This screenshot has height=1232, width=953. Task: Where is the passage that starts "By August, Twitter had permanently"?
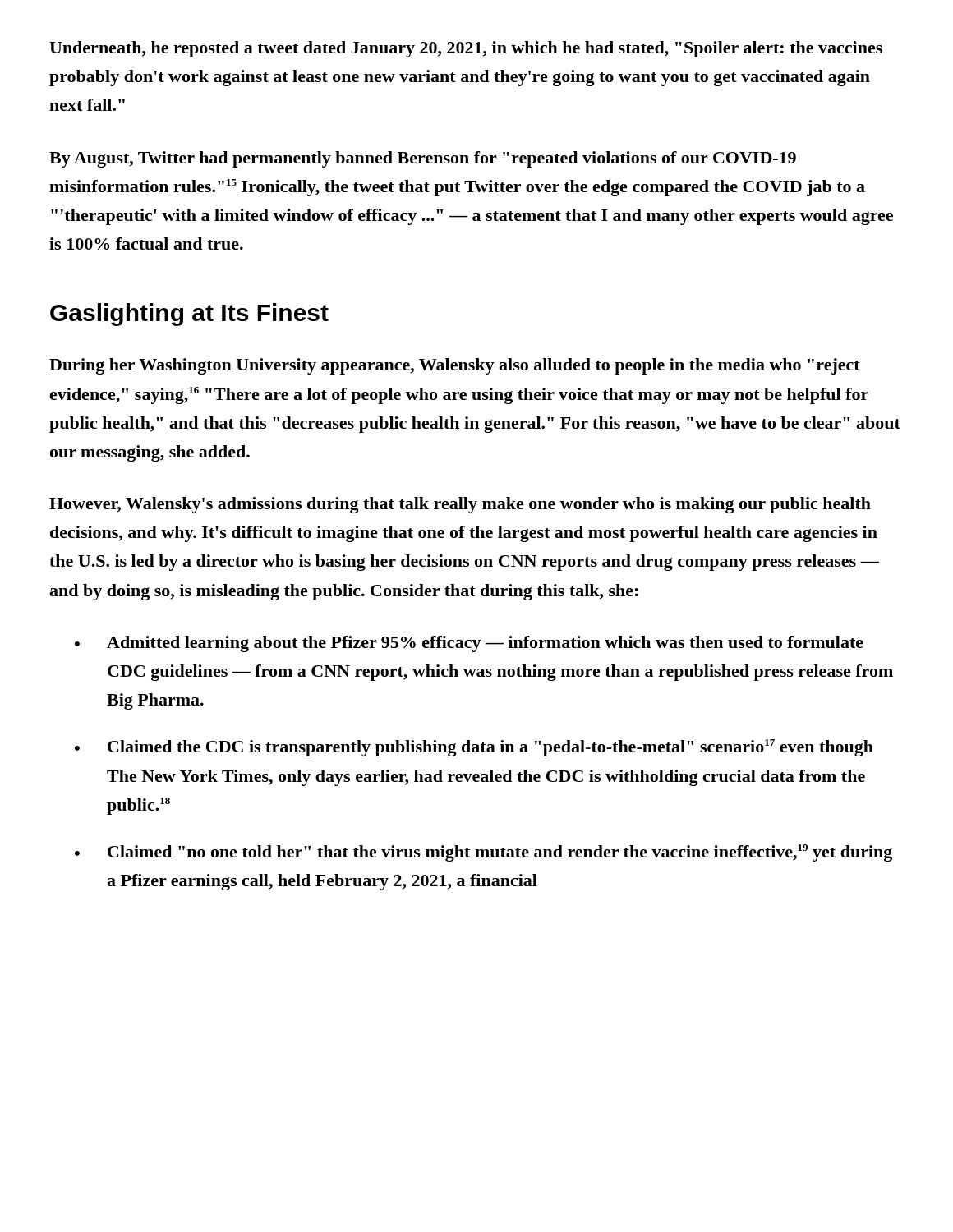(471, 200)
